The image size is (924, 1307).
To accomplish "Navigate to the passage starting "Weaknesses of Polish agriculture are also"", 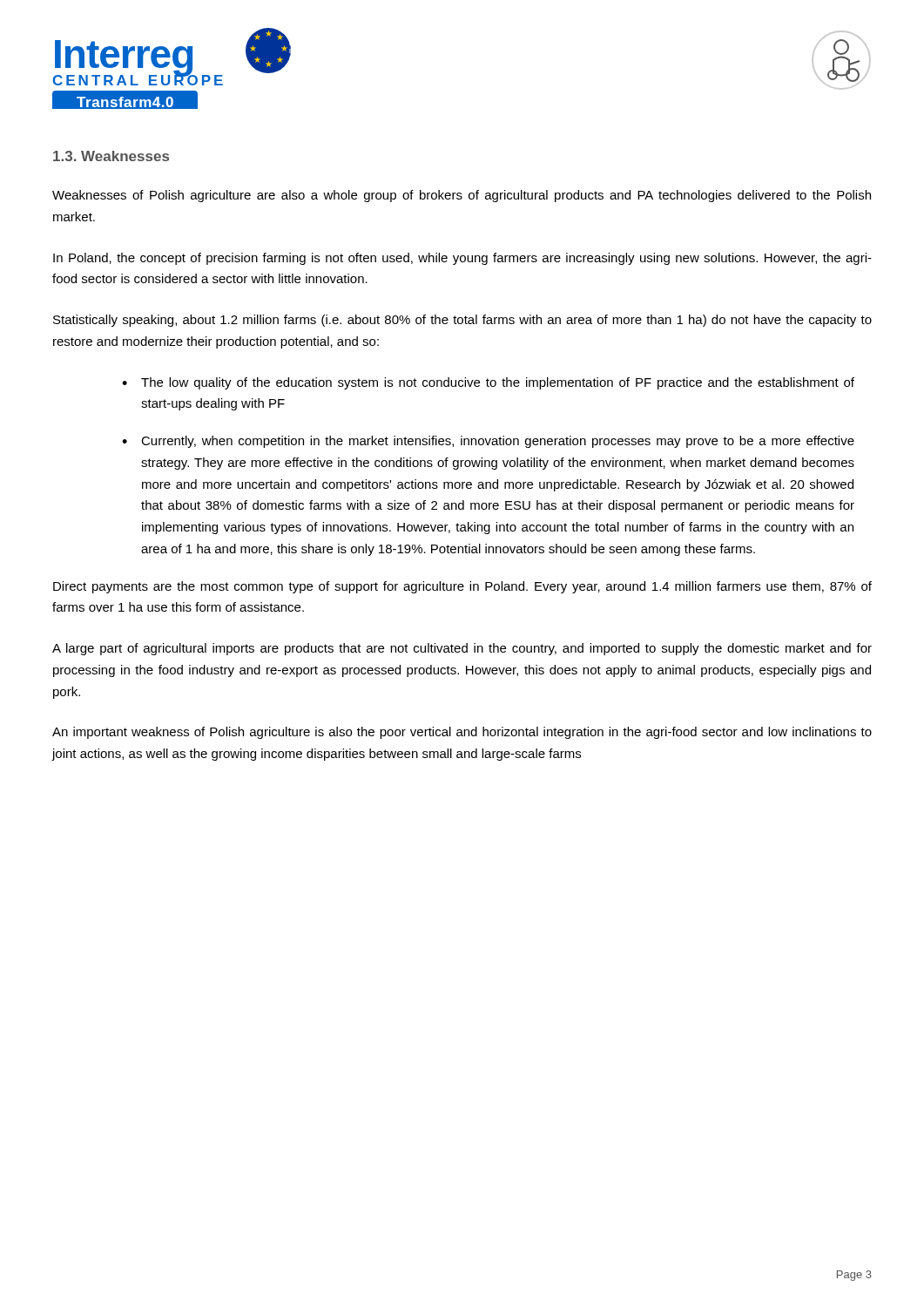I will [462, 206].
